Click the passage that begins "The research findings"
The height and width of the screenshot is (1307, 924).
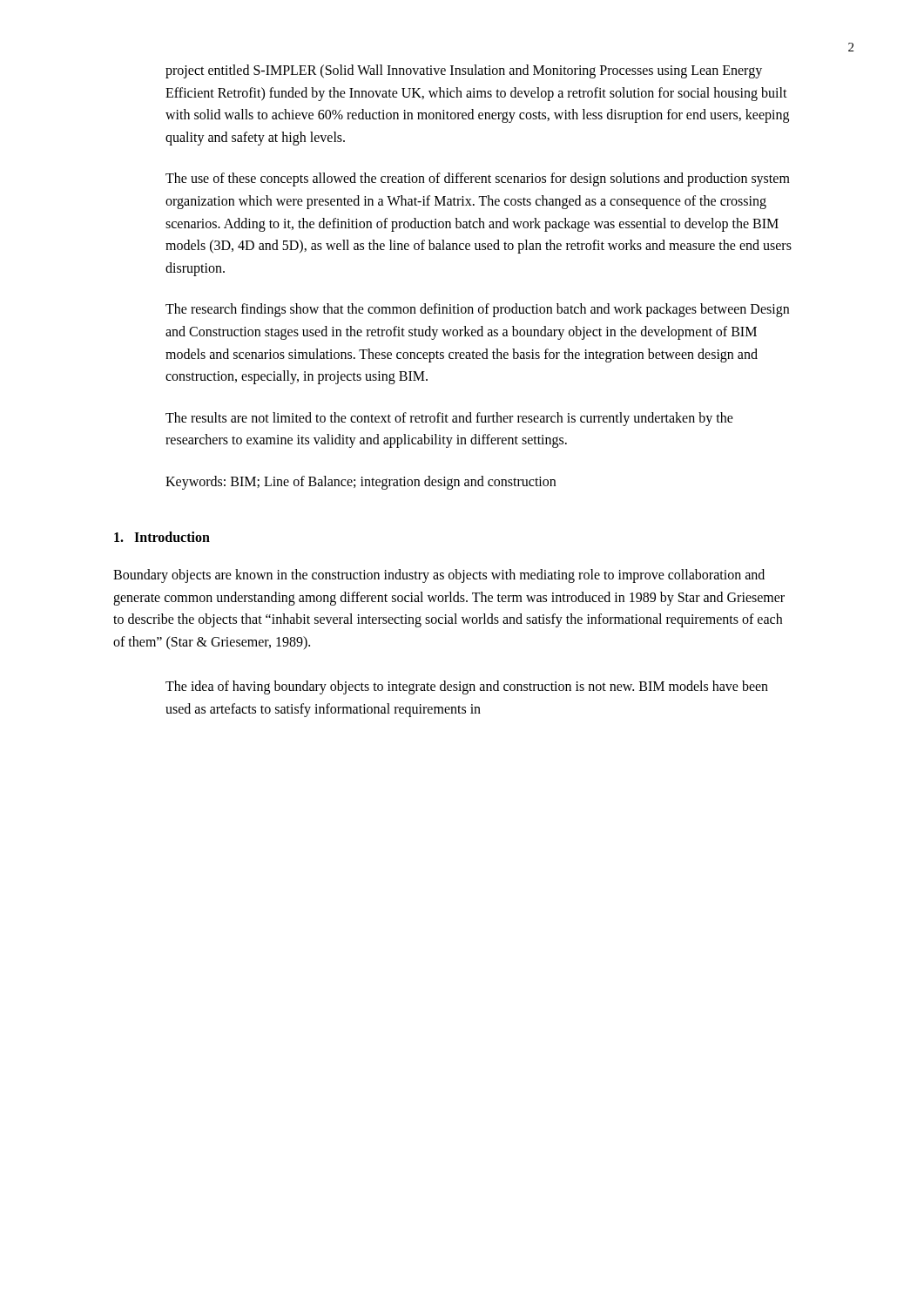pos(478,343)
